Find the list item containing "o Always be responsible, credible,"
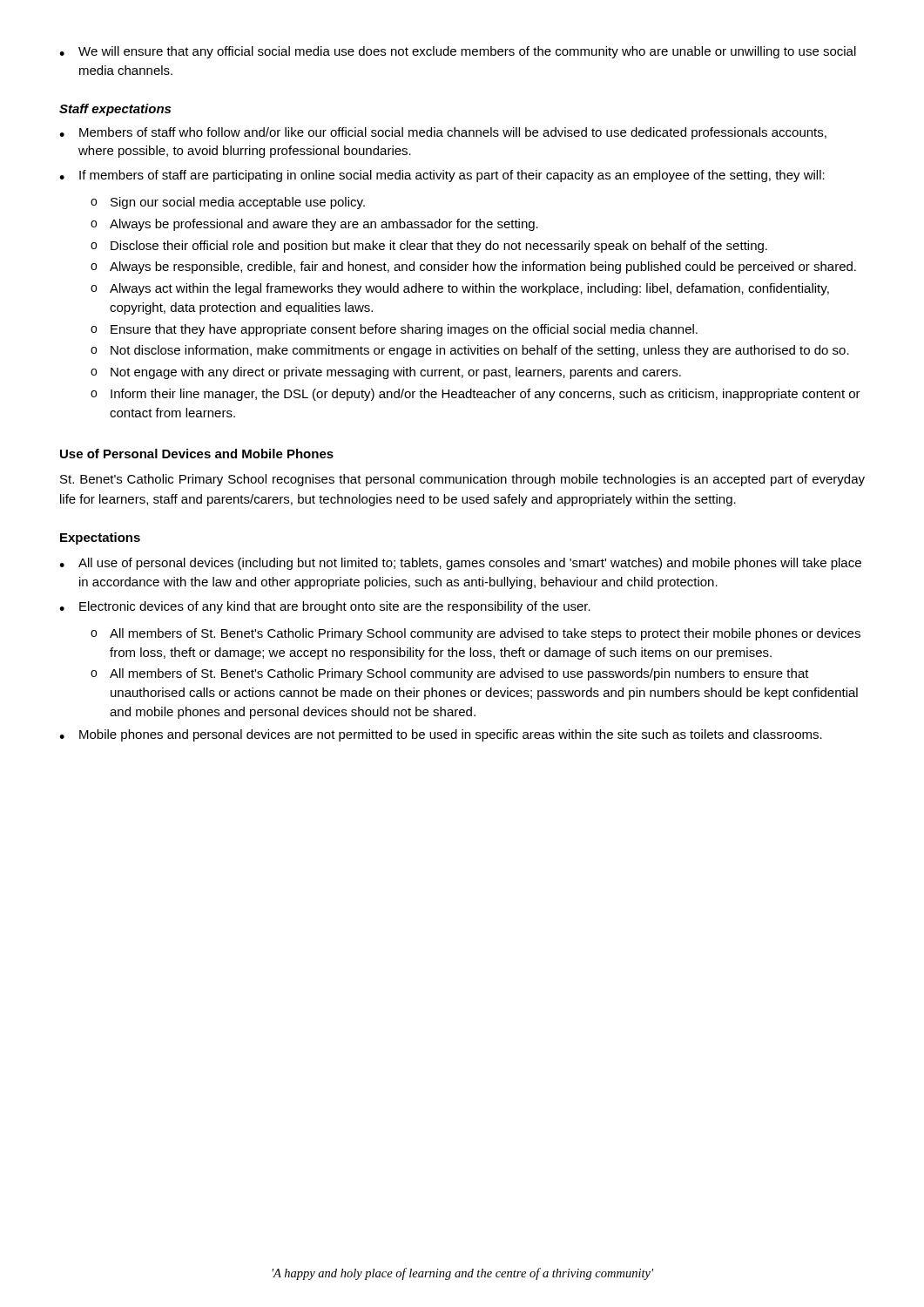This screenshot has width=924, height=1307. (x=478, y=267)
